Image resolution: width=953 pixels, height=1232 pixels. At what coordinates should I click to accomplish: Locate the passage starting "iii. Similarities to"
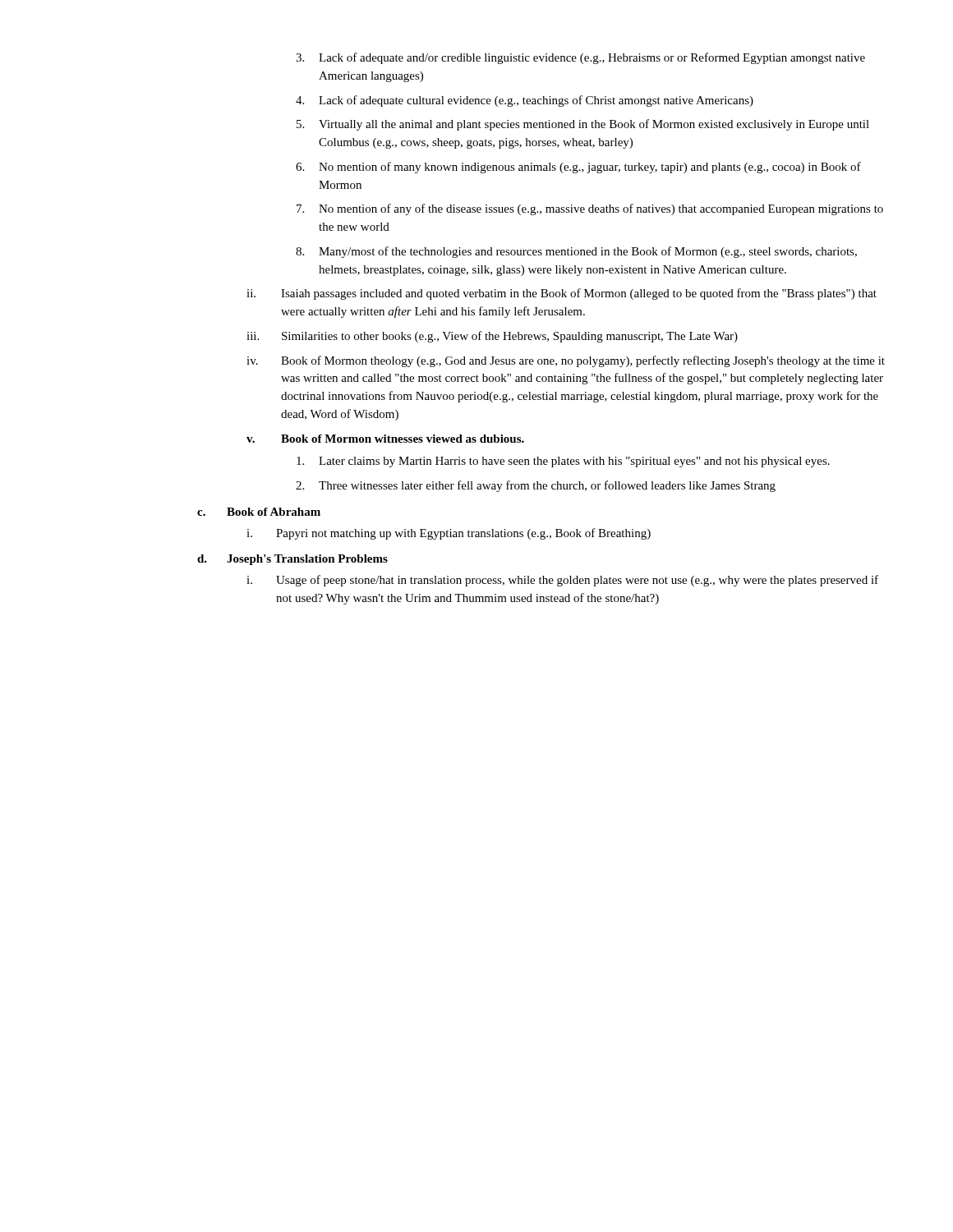[492, 336]
